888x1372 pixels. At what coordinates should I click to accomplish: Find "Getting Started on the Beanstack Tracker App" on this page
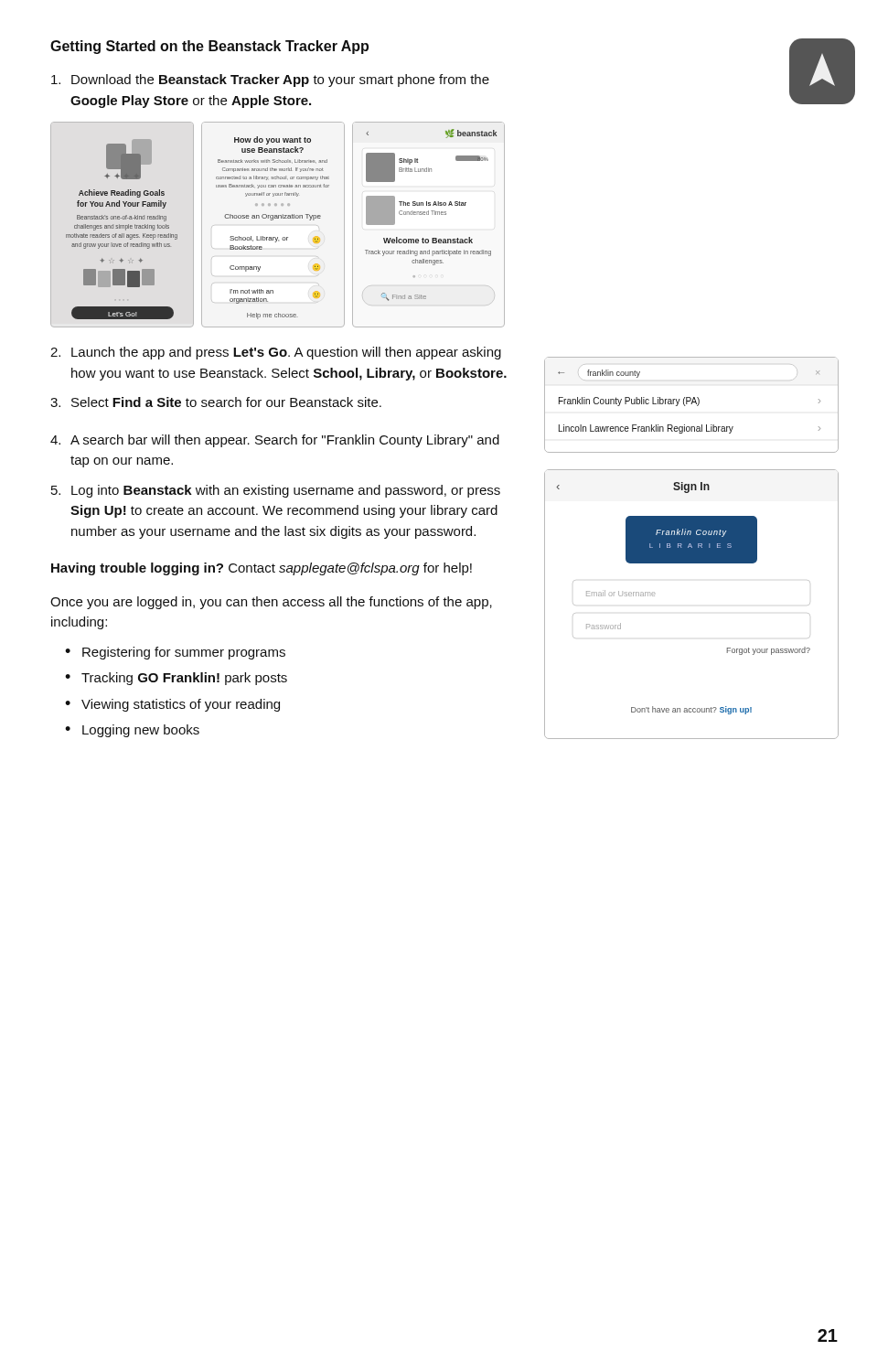coord(210,46)
